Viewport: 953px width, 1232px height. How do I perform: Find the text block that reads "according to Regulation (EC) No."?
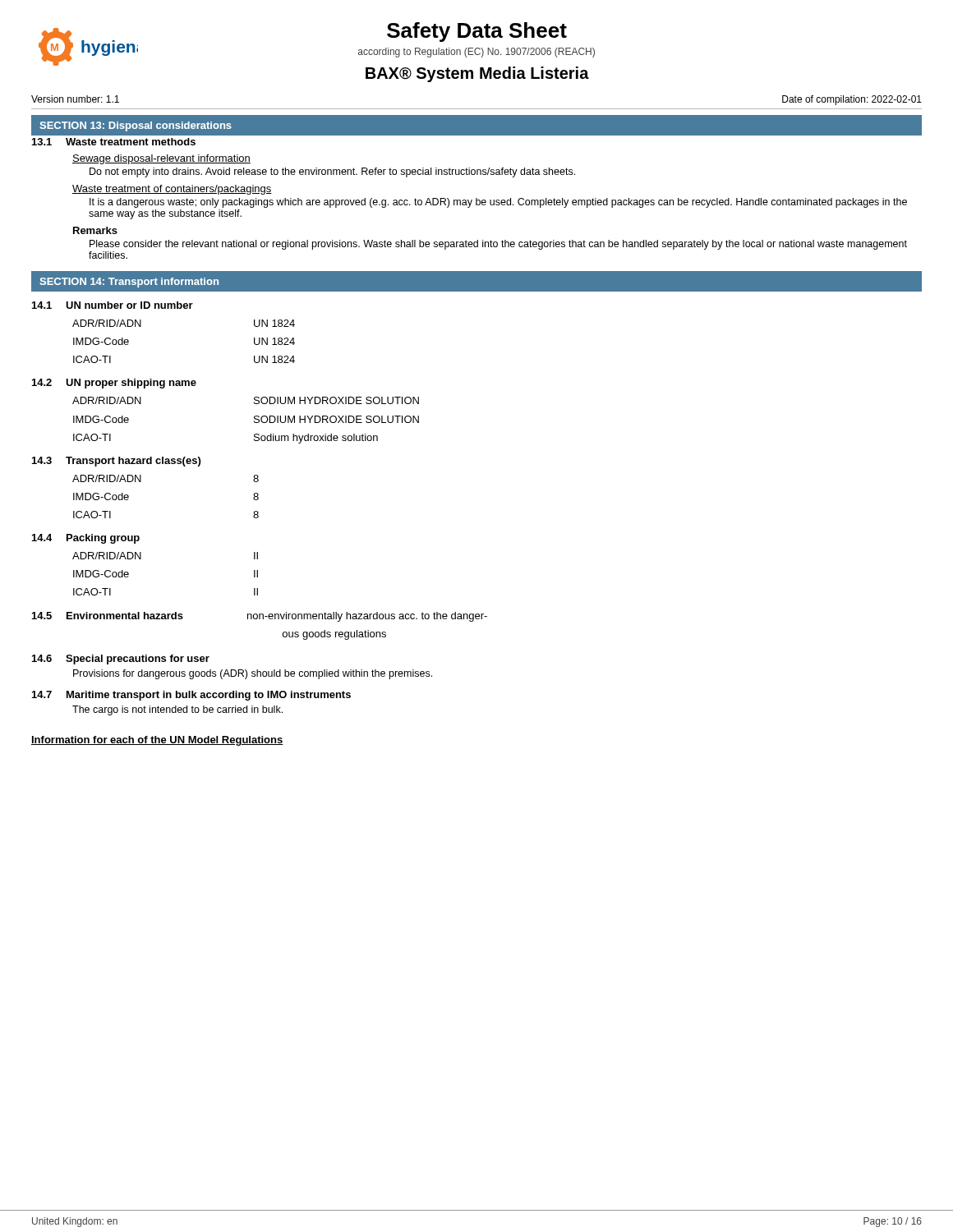click(476, 52)
